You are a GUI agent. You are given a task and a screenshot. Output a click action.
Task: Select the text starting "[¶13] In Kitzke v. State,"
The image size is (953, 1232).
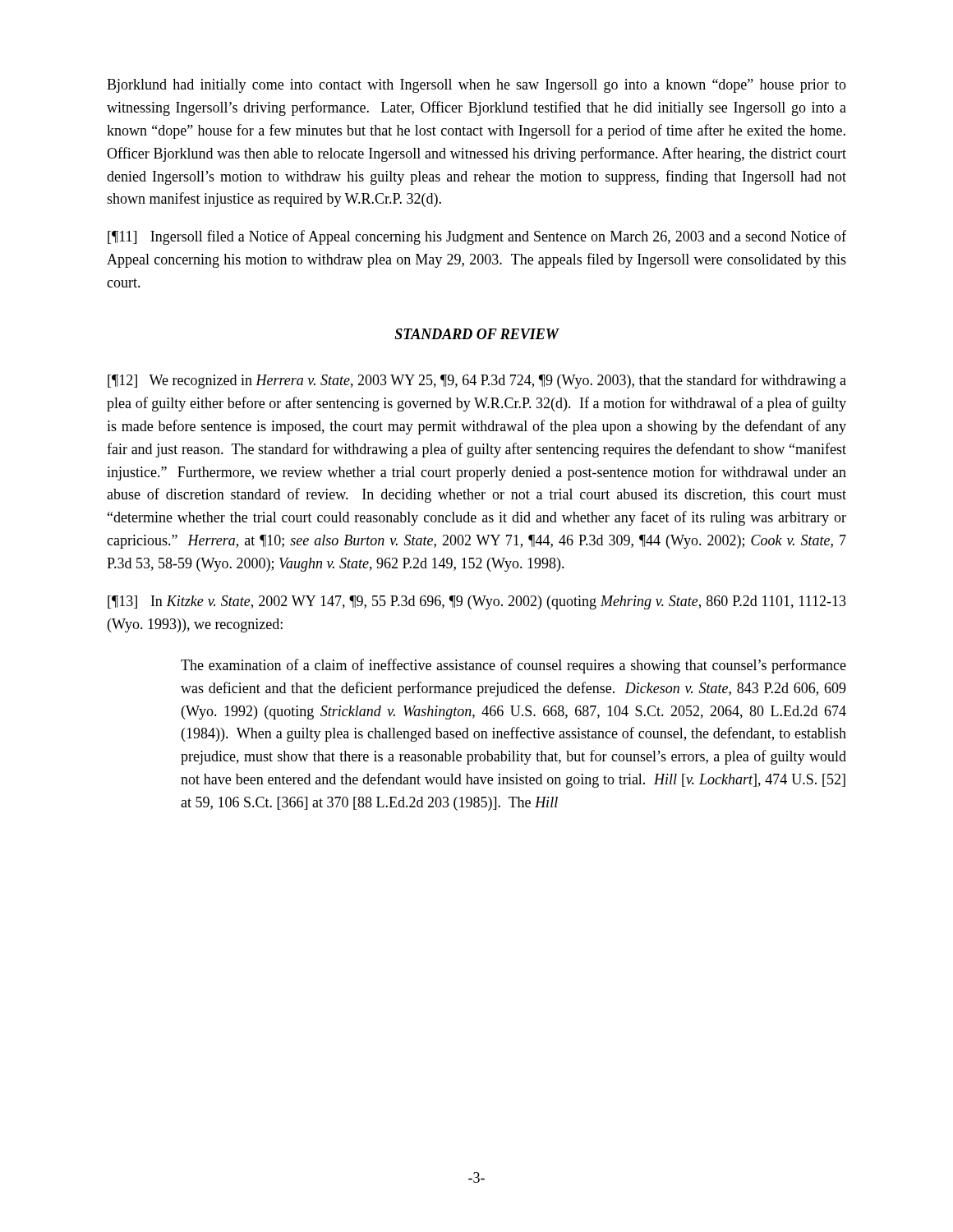click(476, 613)
